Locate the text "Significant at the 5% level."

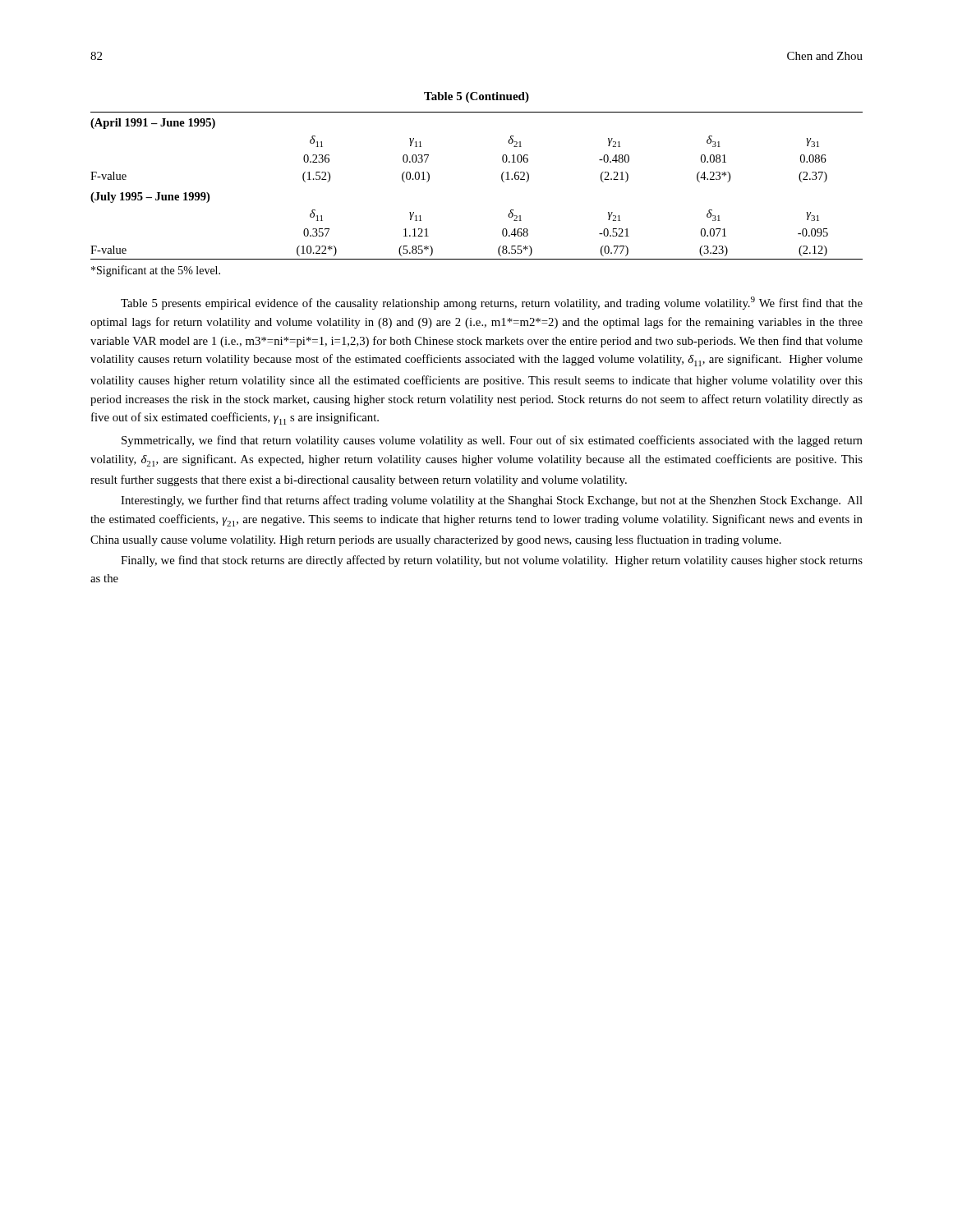(x=156, y=270)
